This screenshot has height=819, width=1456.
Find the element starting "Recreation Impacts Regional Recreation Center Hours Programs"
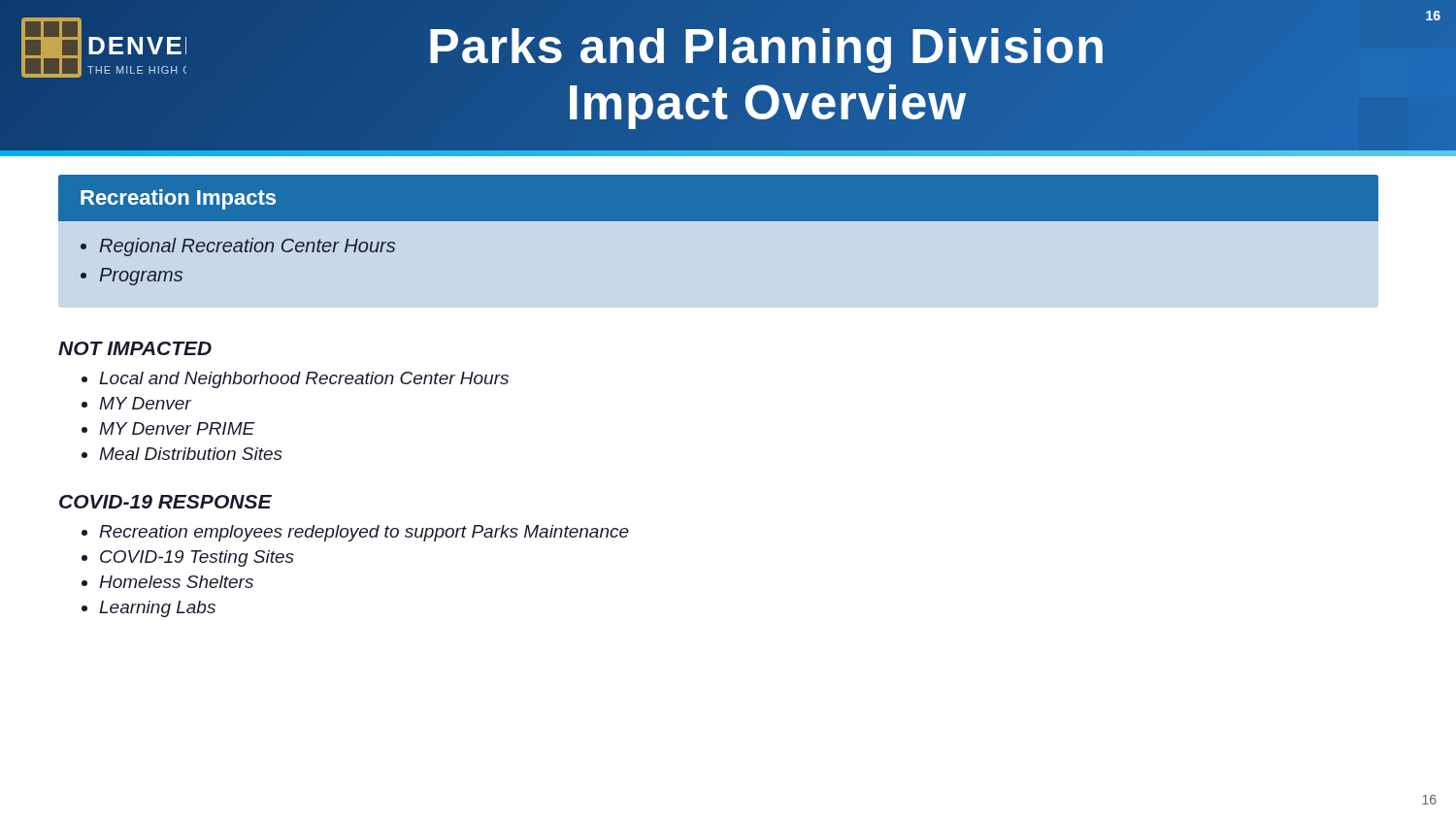click(718, 230)
